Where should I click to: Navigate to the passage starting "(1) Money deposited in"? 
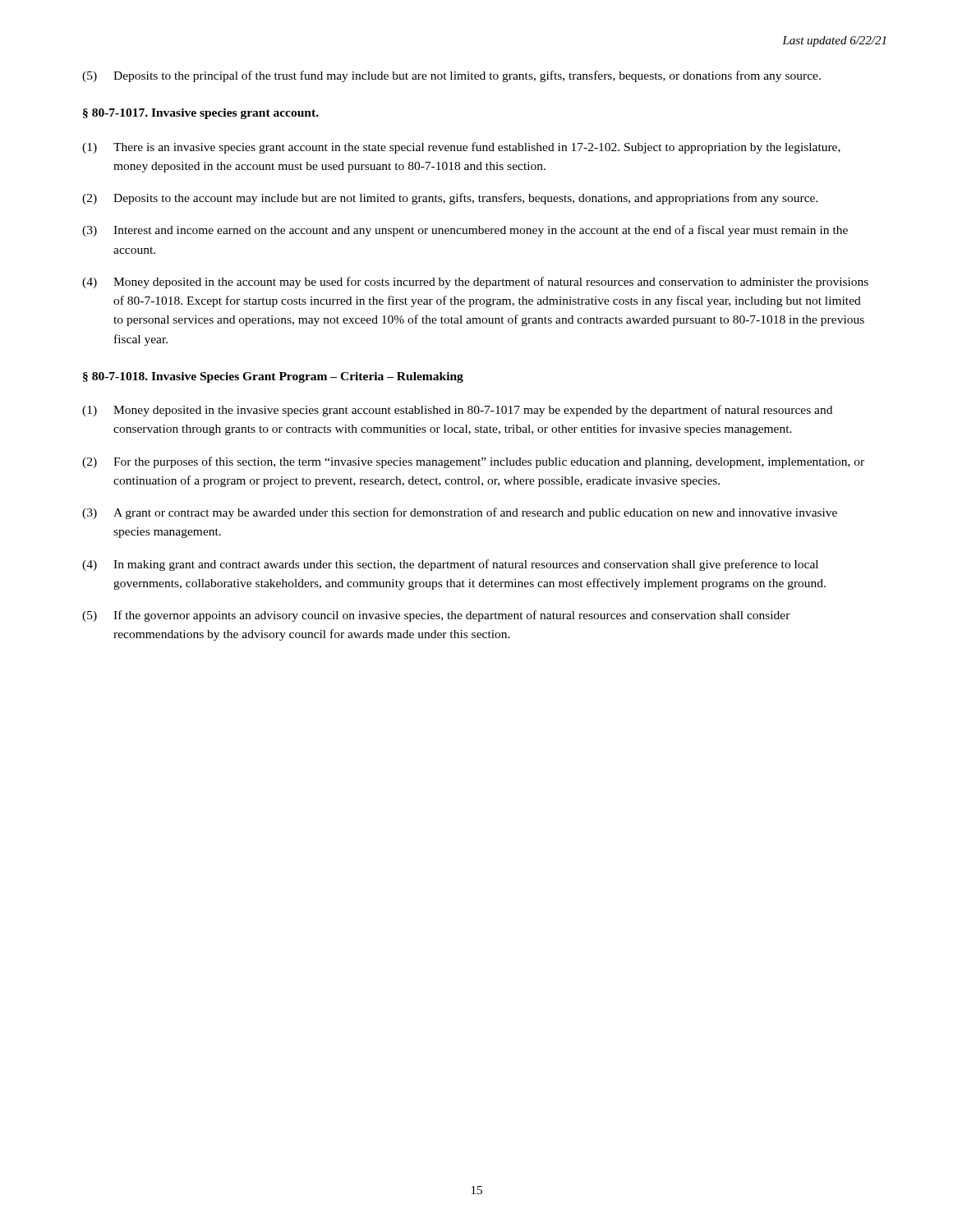[476, 419]
